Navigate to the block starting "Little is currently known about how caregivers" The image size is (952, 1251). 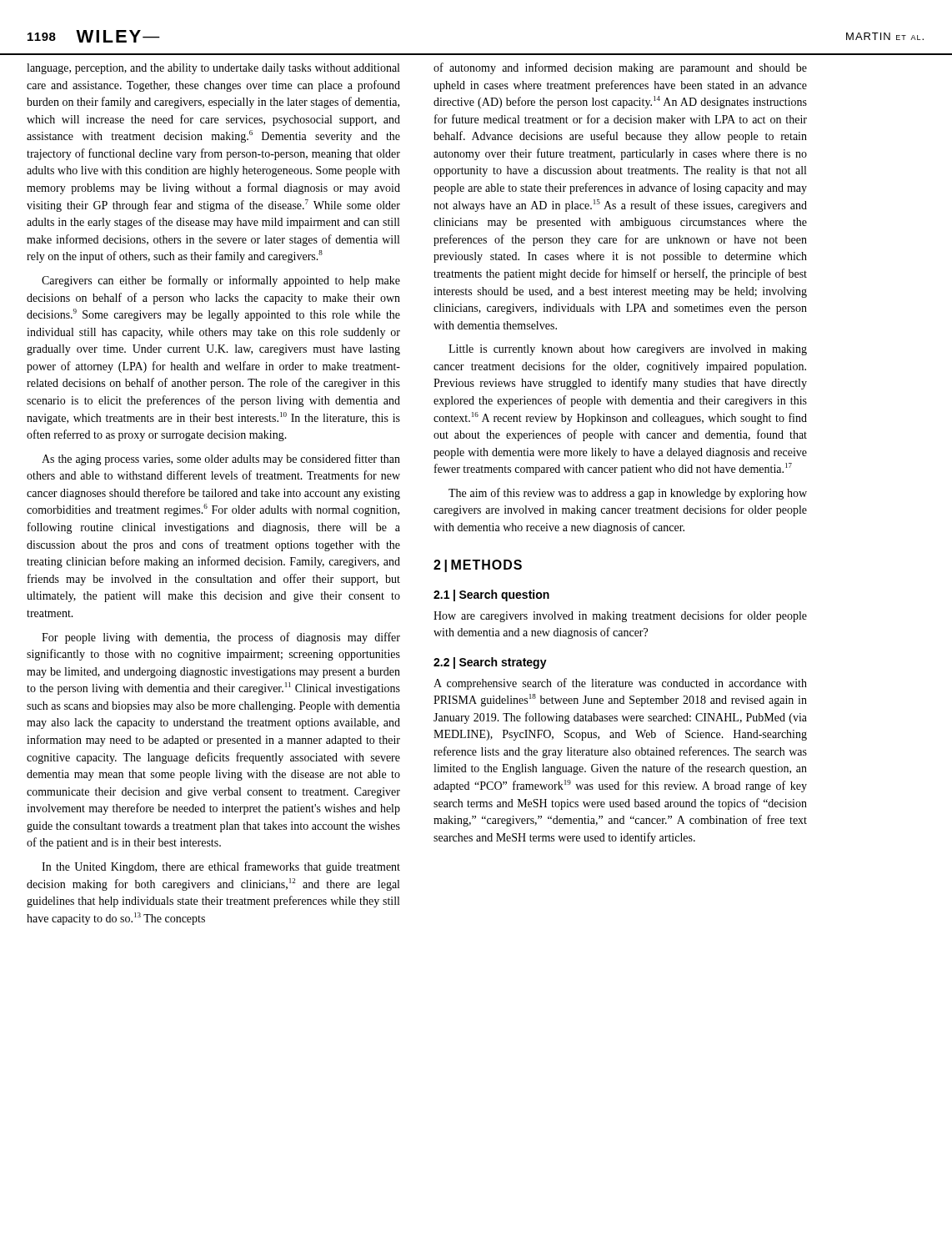[620, 410]
